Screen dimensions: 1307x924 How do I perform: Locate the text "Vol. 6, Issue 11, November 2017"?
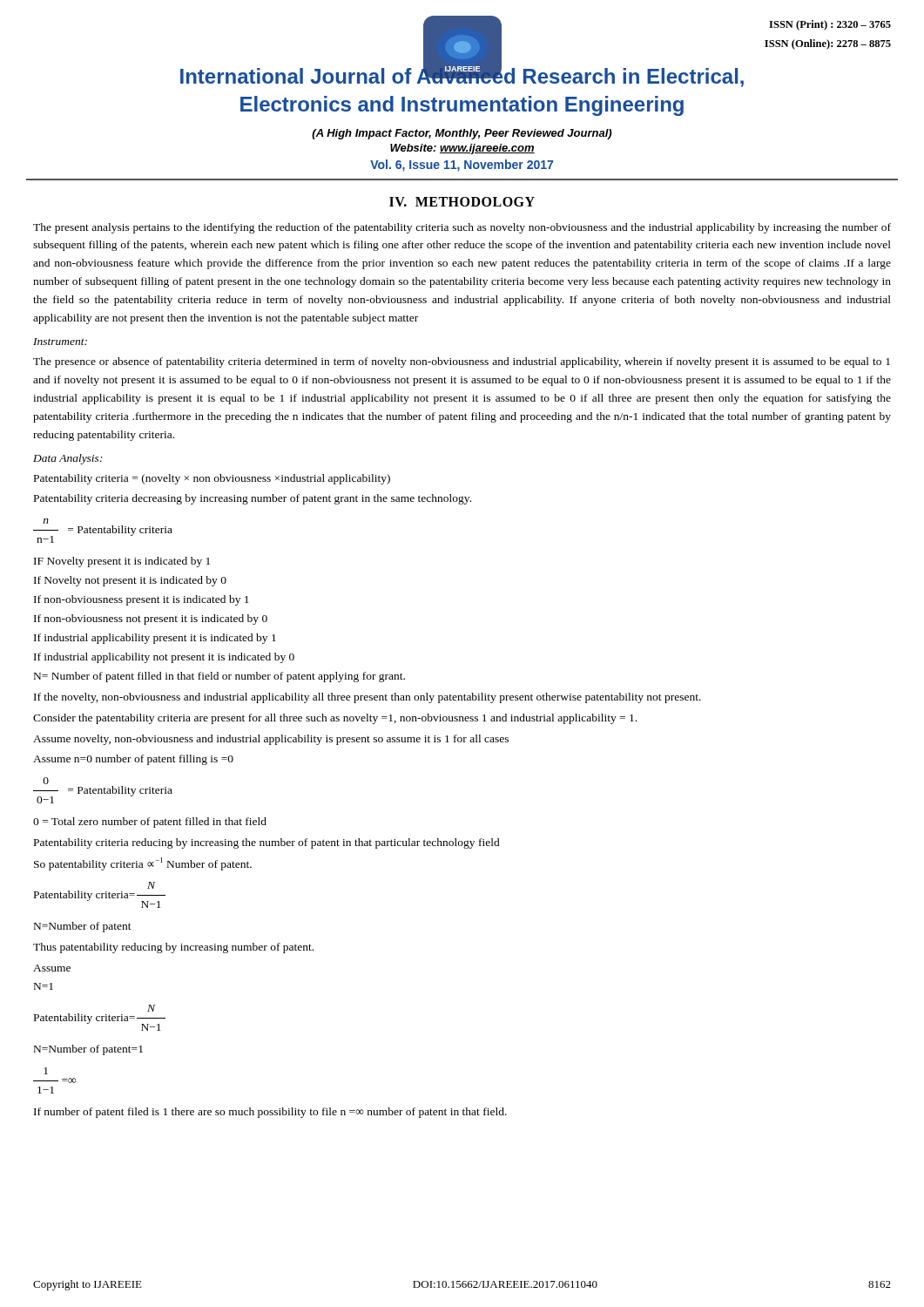point(462,164)
